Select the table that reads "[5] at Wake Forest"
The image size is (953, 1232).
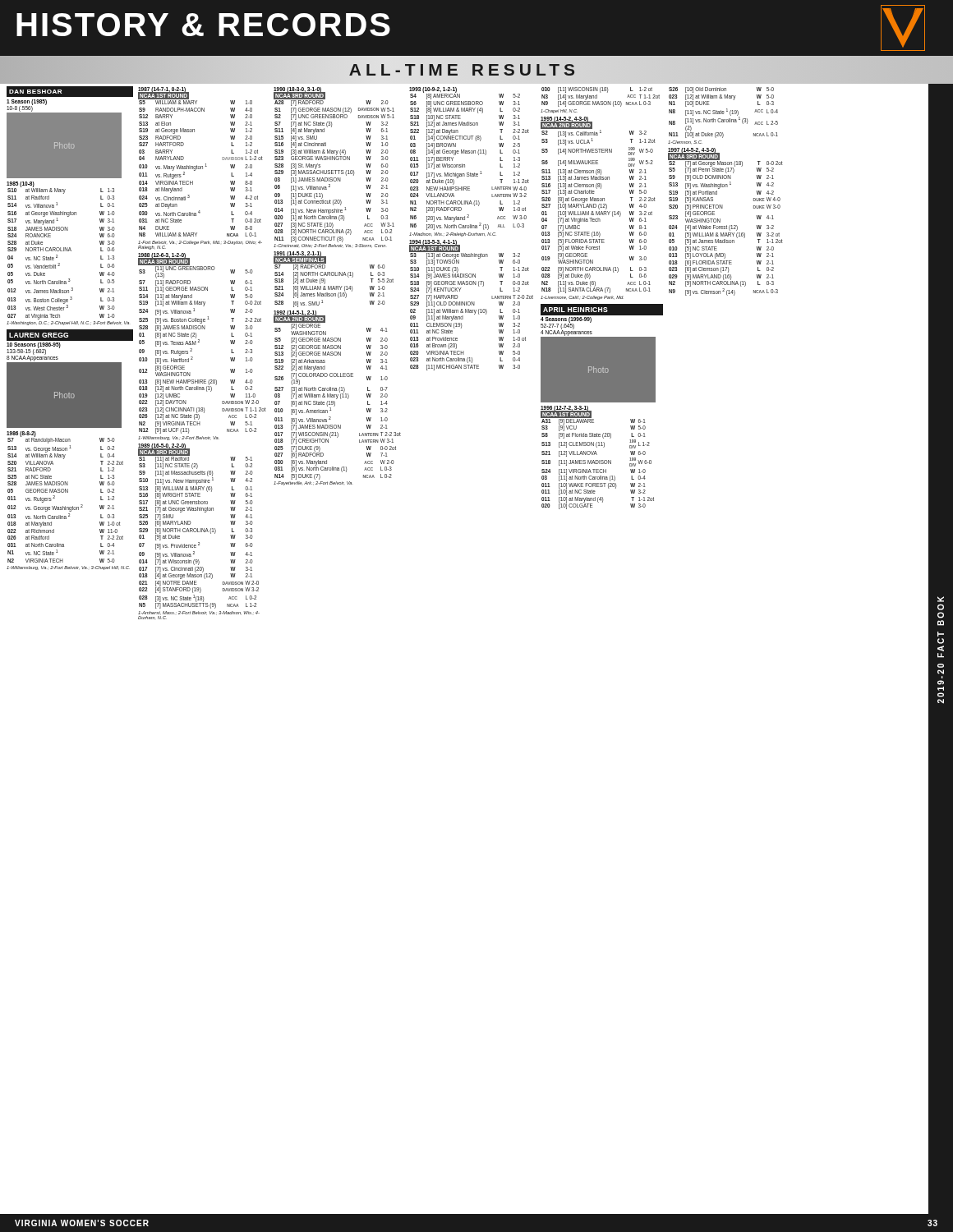(x=602, y=214)
